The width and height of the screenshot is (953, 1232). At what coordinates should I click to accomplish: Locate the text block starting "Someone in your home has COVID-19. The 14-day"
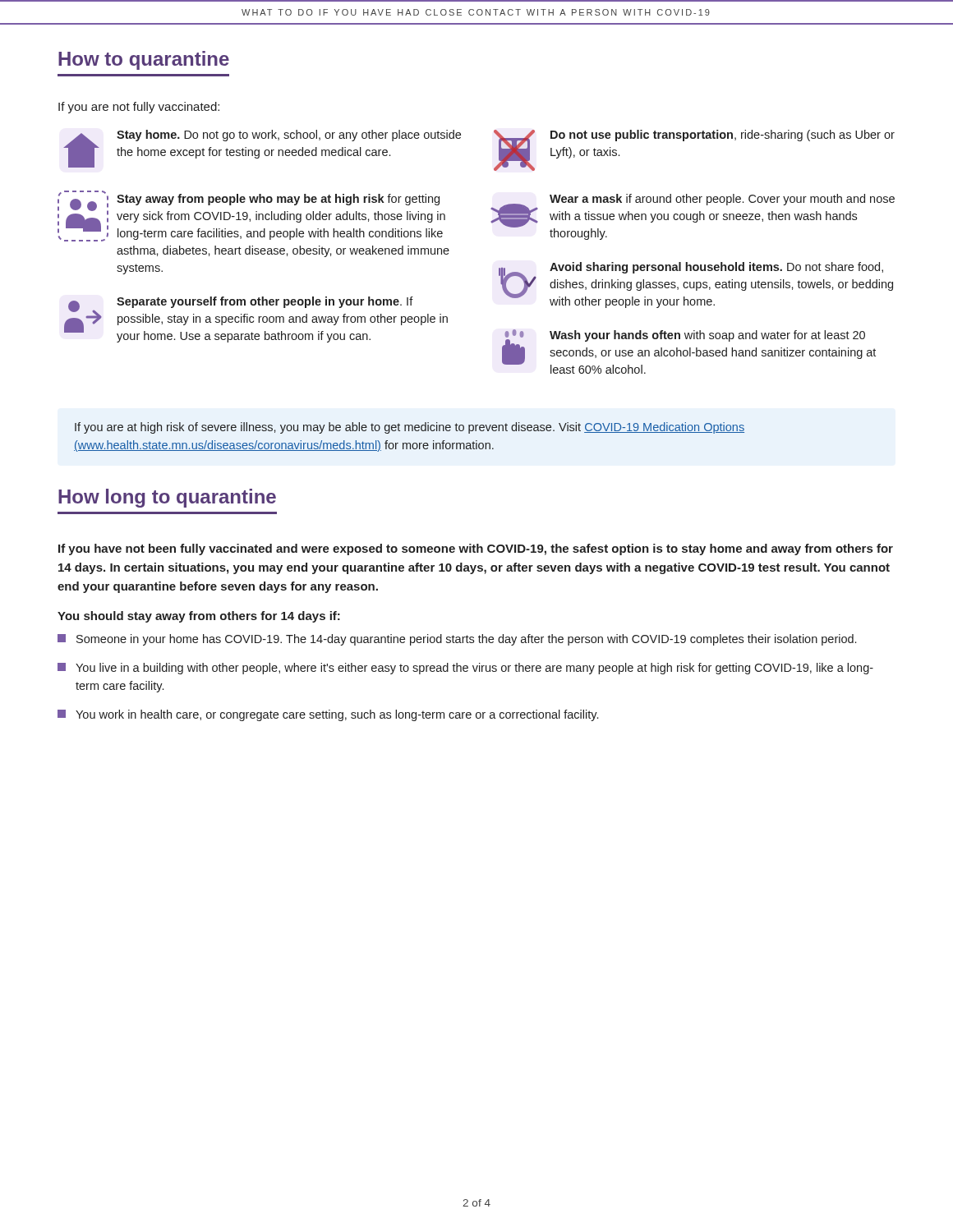click(x=457, y=640)
